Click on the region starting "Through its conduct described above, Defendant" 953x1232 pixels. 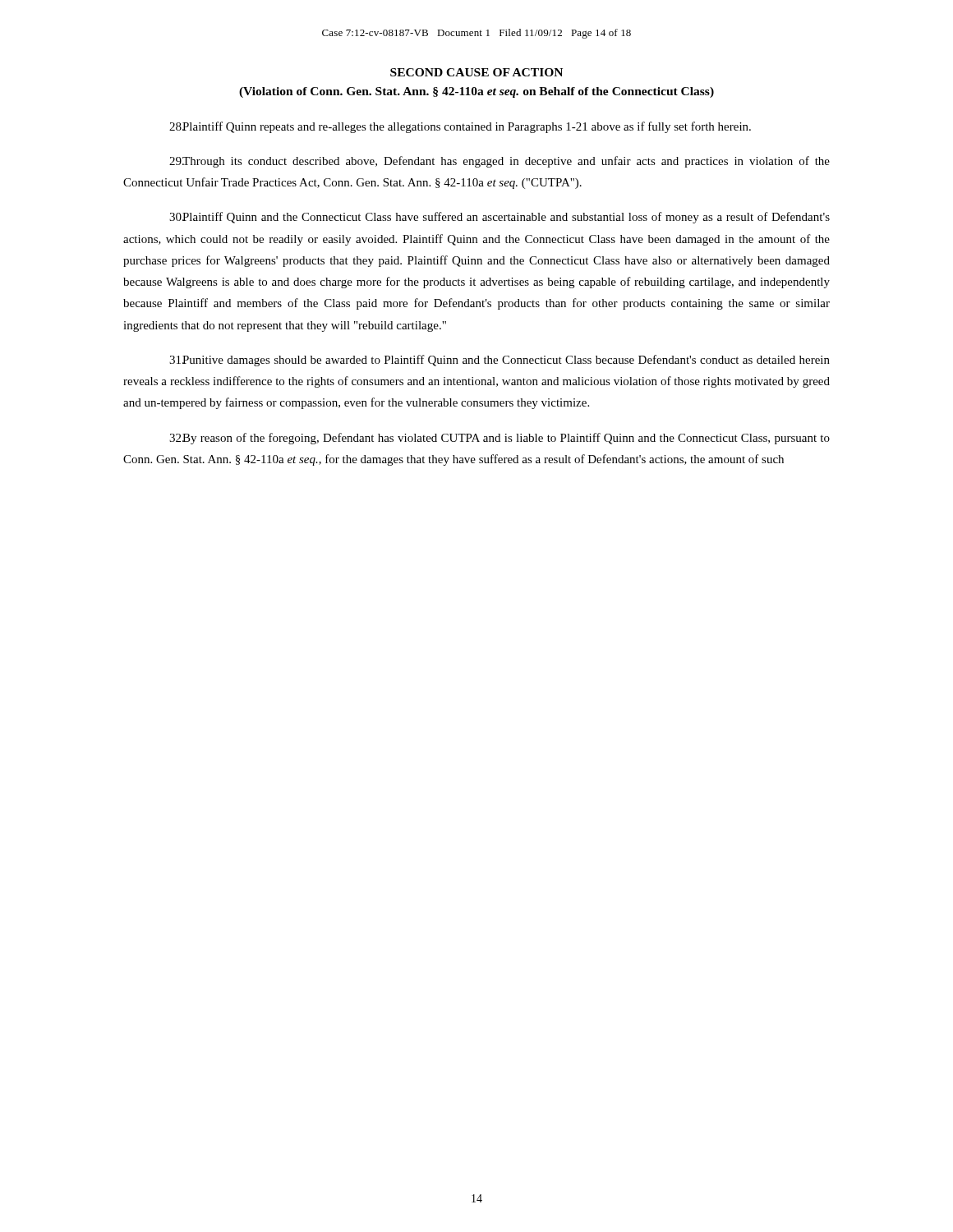point(476,169)
